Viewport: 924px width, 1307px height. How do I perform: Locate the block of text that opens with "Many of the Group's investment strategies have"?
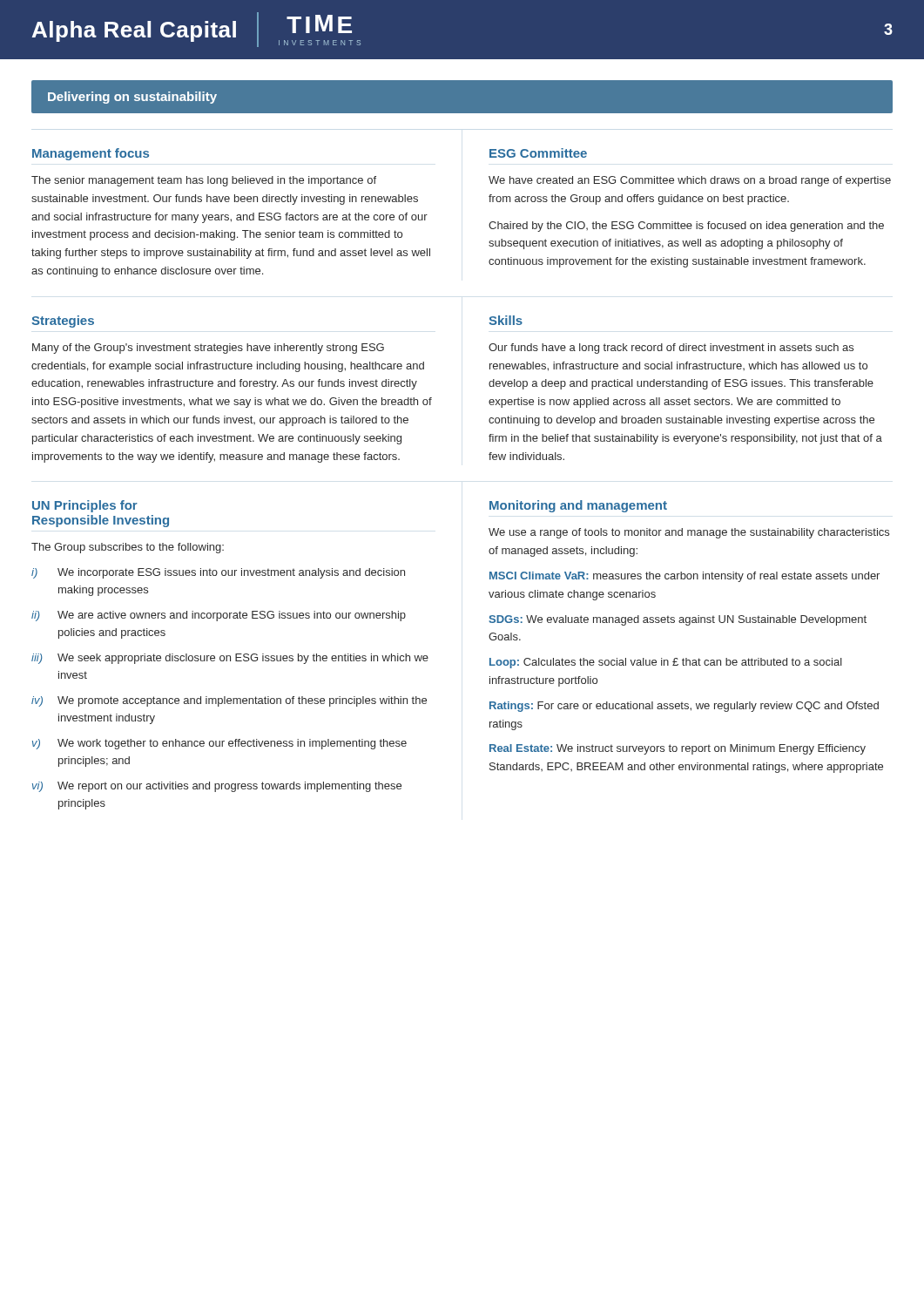[231, 401]
